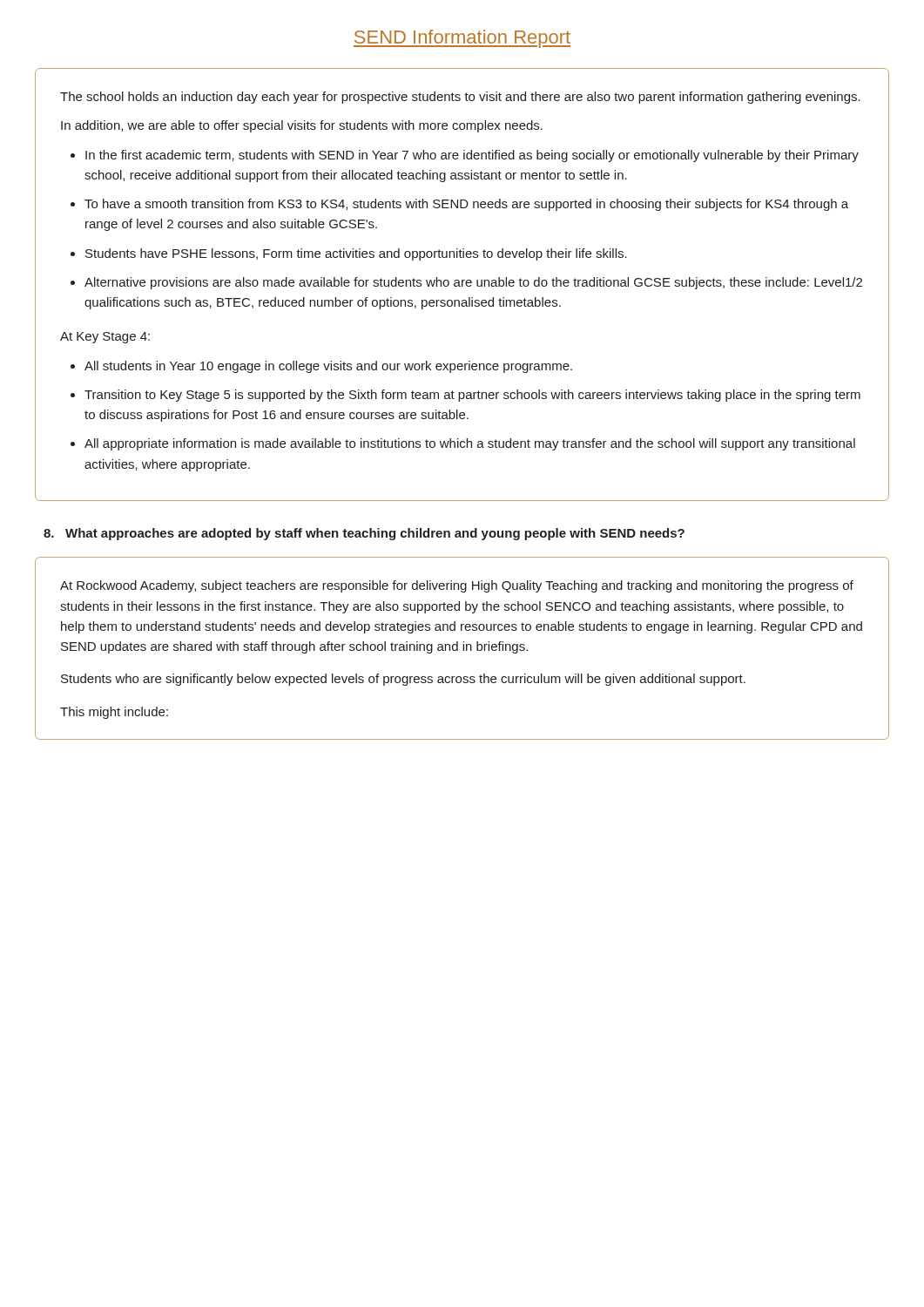The width and height of the screenshot is (924, 1307).
Task: Navigate to the text starting "In addition, we are"
Action: tap(302, 125)
